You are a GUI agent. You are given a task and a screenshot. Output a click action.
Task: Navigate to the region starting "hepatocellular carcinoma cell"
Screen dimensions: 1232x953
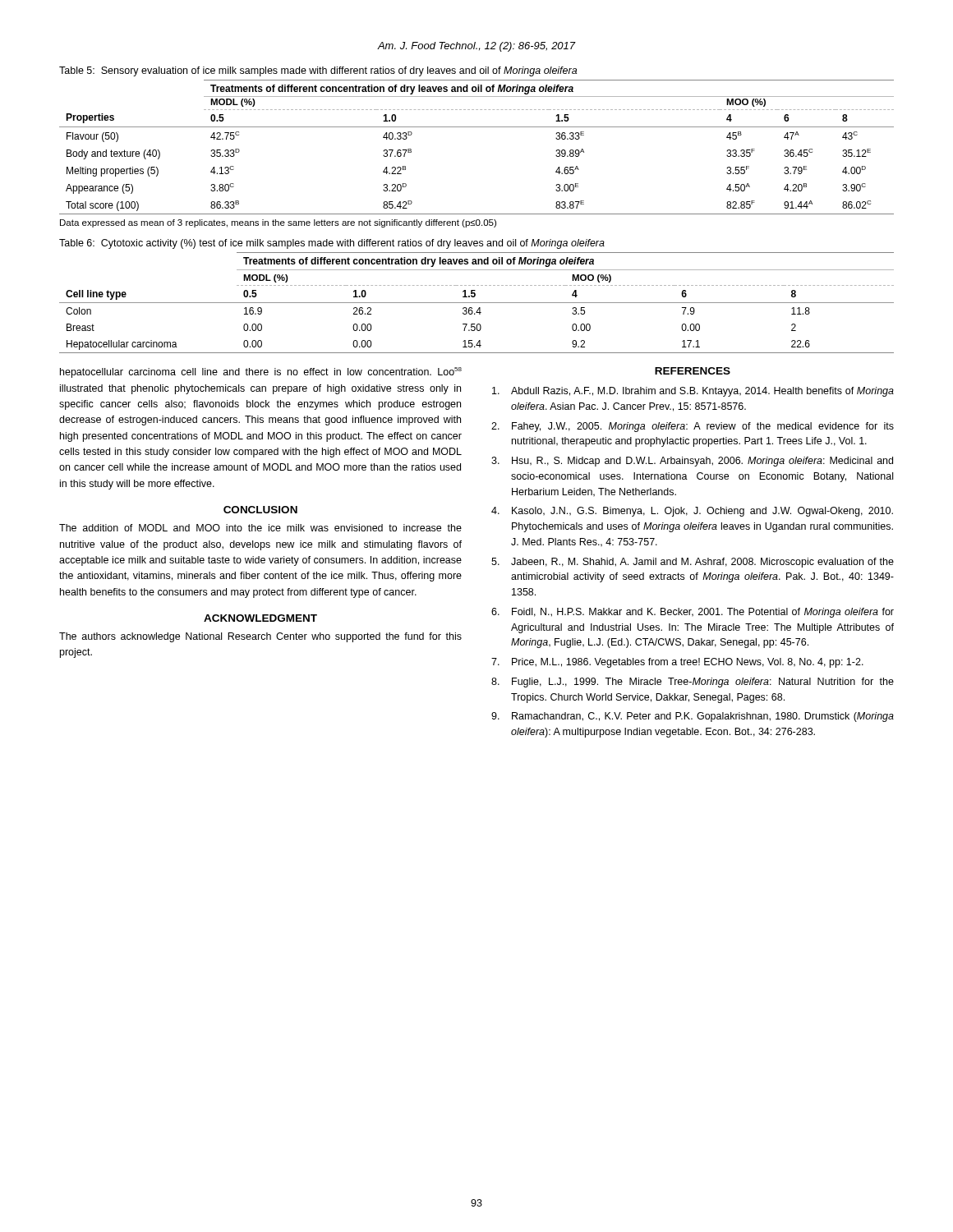260,427
